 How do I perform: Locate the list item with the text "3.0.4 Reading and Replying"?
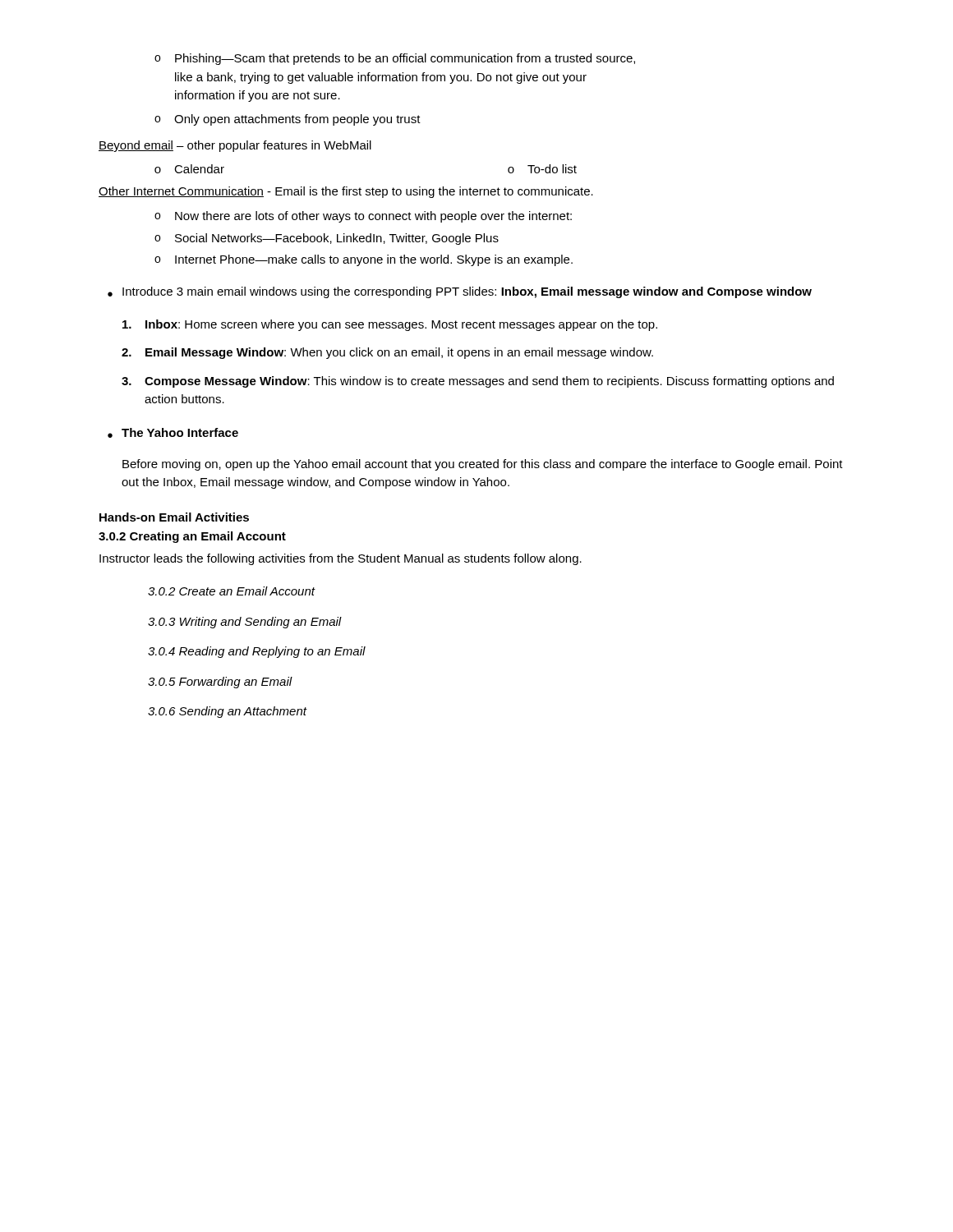pos(256,651)
